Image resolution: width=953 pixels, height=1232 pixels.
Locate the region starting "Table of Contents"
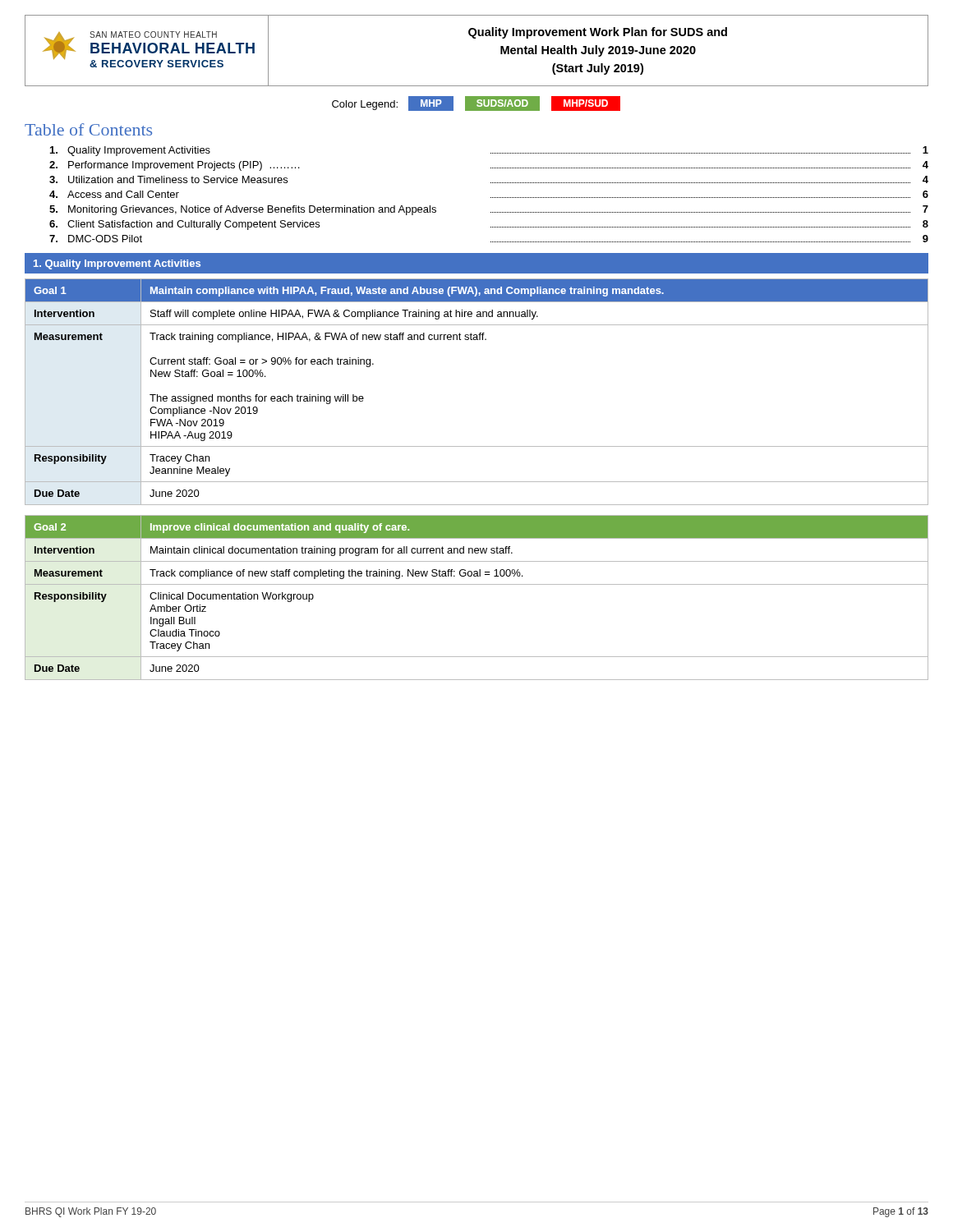coord(89,130)
